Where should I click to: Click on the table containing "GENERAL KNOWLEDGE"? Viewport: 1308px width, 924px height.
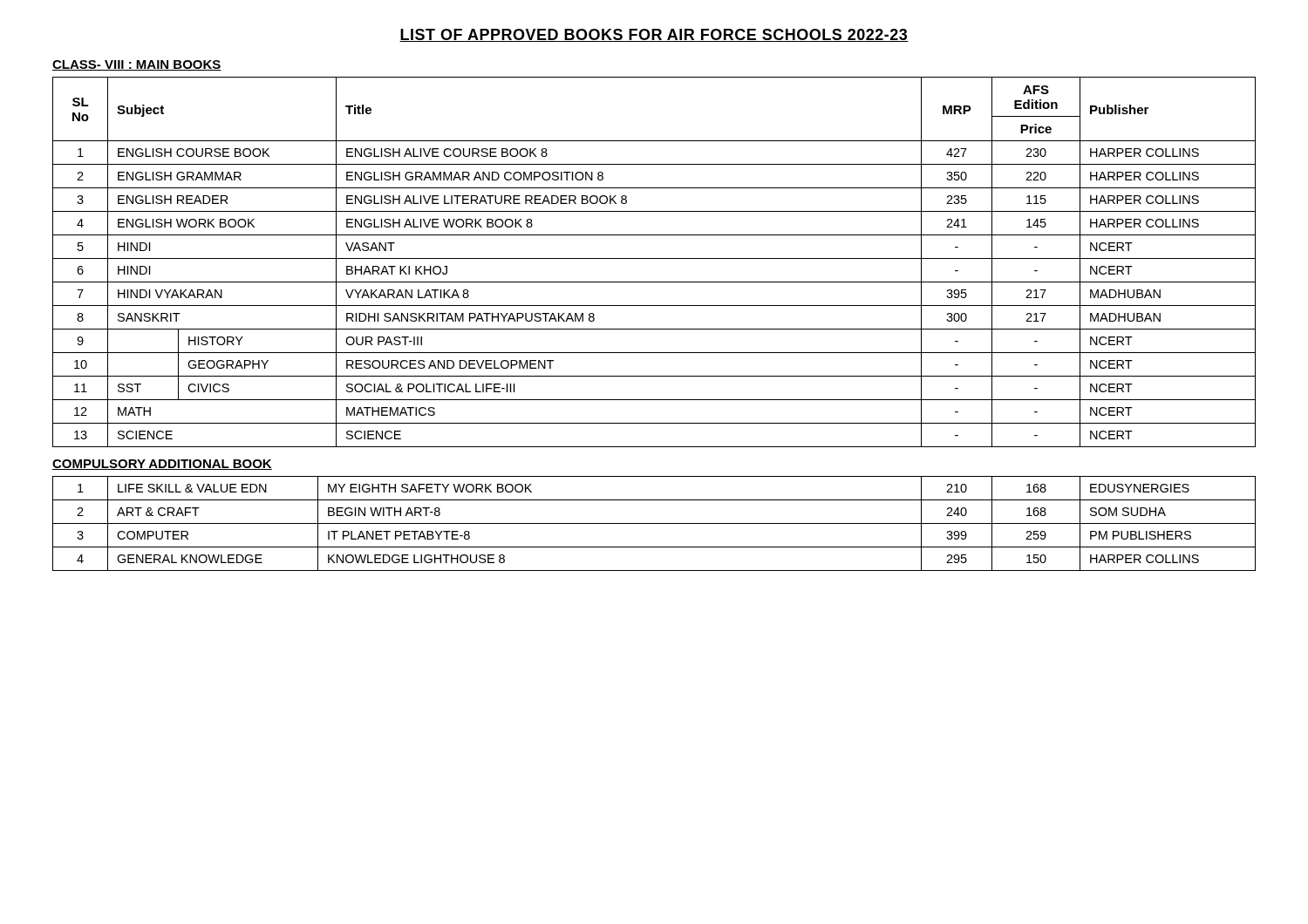tap(654, 523)
